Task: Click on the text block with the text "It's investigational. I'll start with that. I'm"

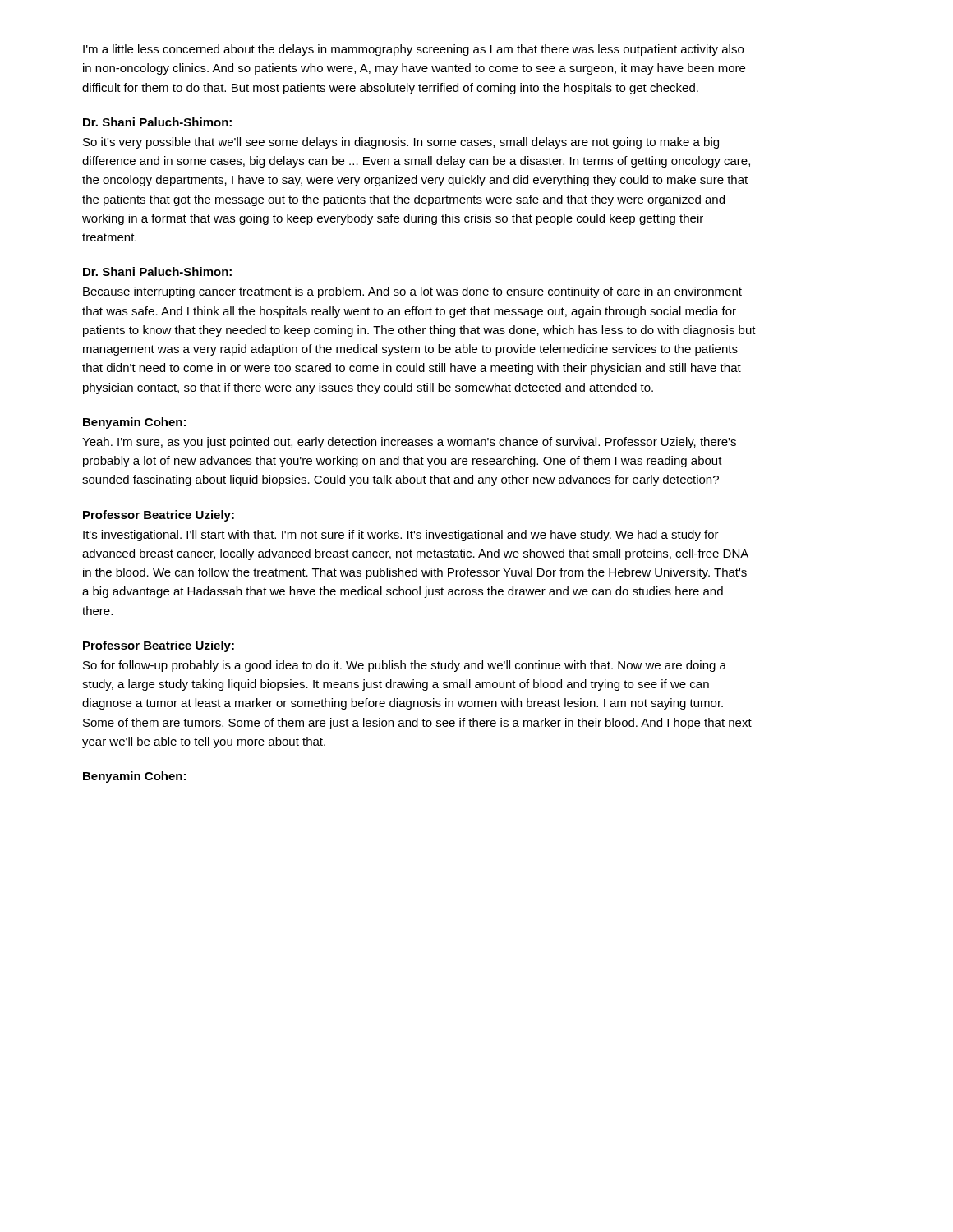Action: point(415,572)
